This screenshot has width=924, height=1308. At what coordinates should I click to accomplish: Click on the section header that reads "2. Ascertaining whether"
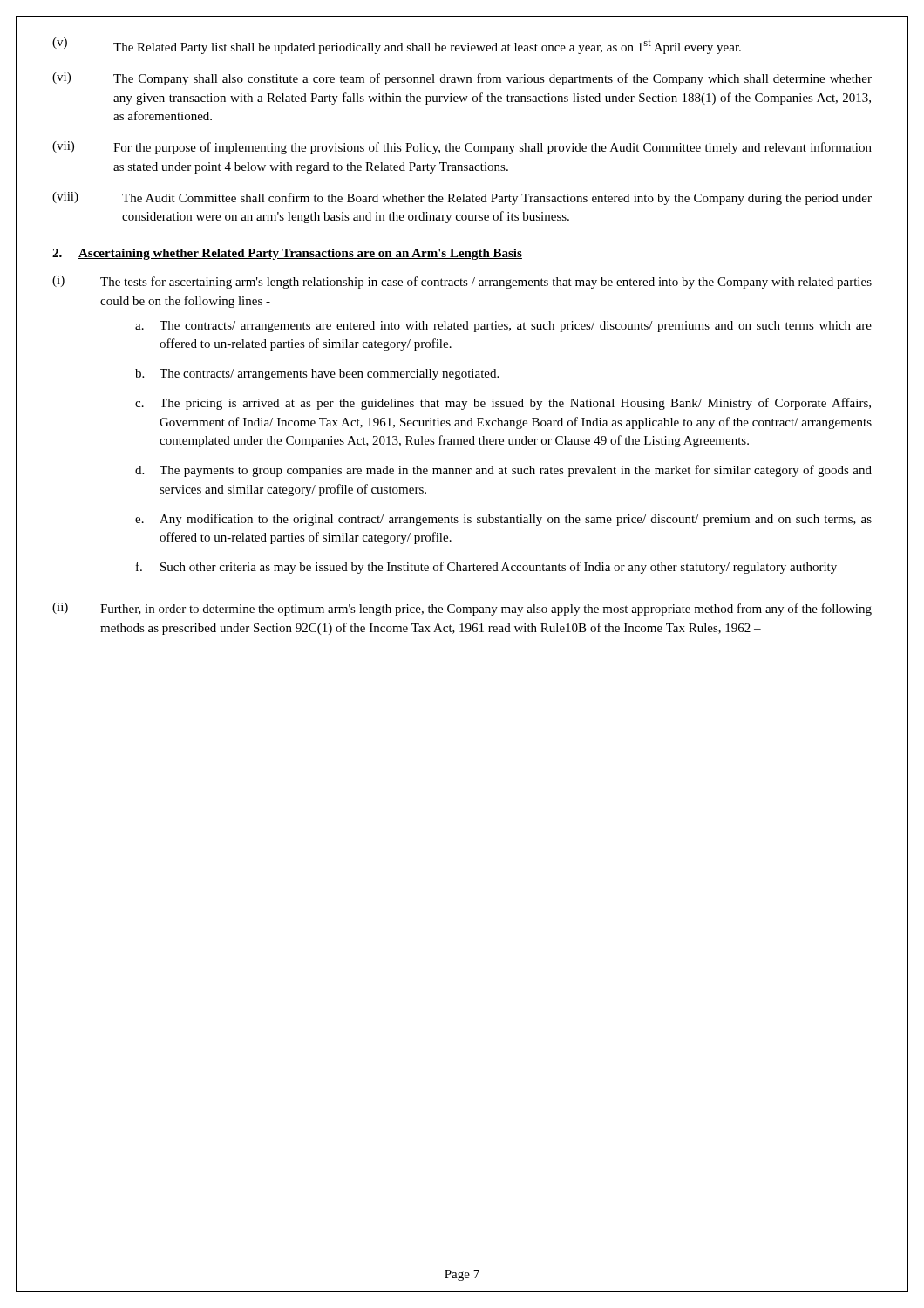point(287,253)
